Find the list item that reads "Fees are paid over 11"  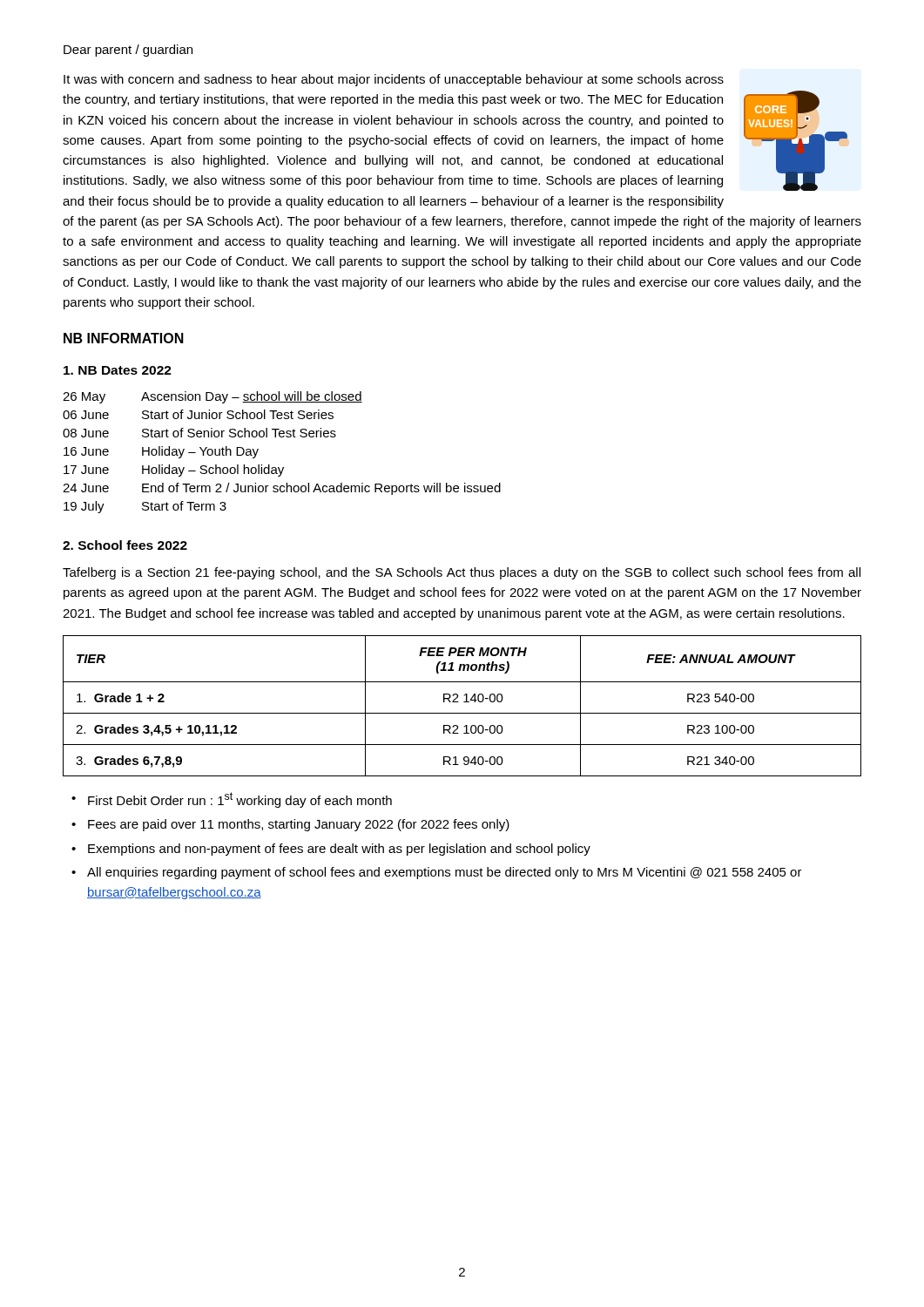pyautogui.click(x=298, y=824)
